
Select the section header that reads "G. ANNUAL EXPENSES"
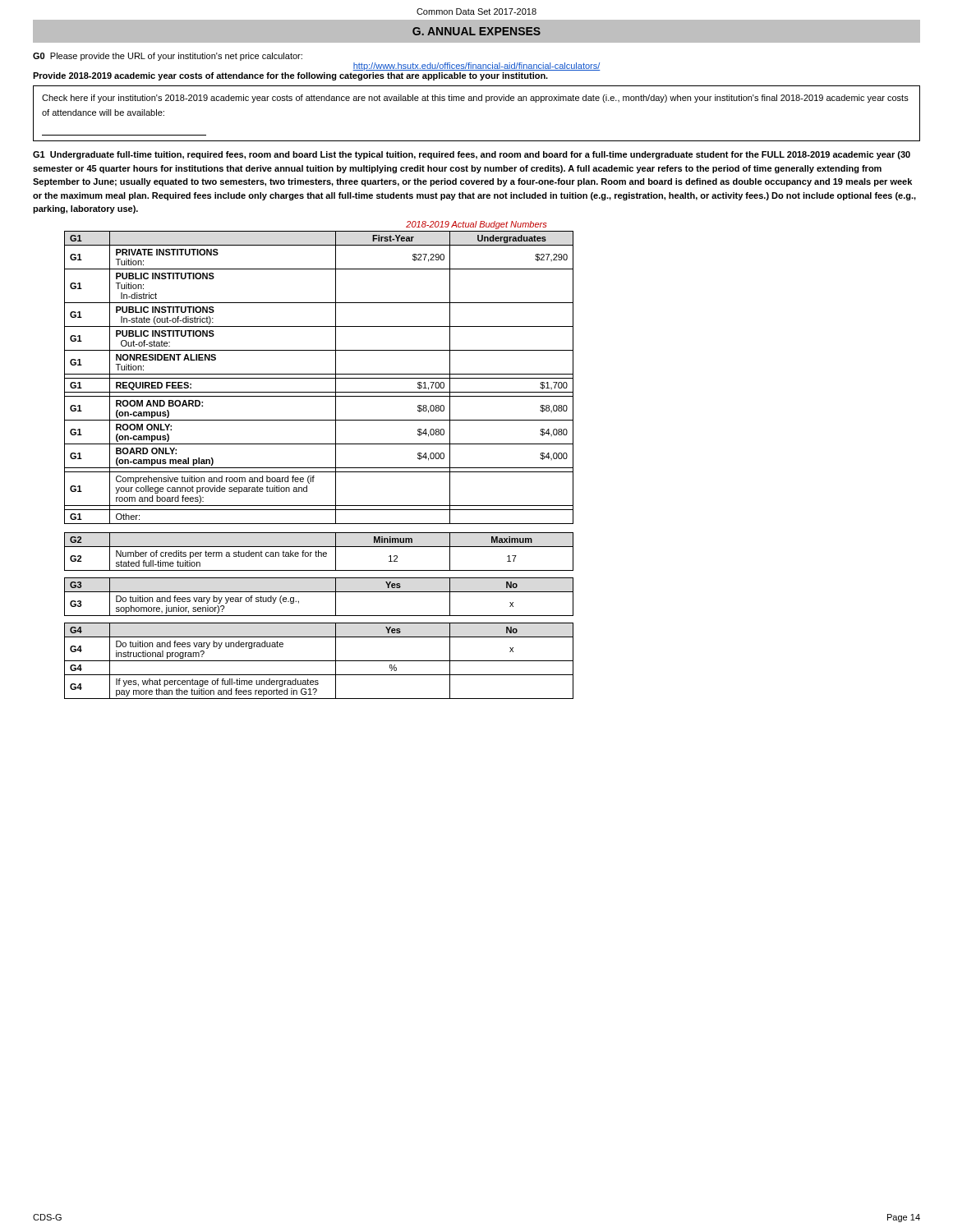click(x=476, y=31)
